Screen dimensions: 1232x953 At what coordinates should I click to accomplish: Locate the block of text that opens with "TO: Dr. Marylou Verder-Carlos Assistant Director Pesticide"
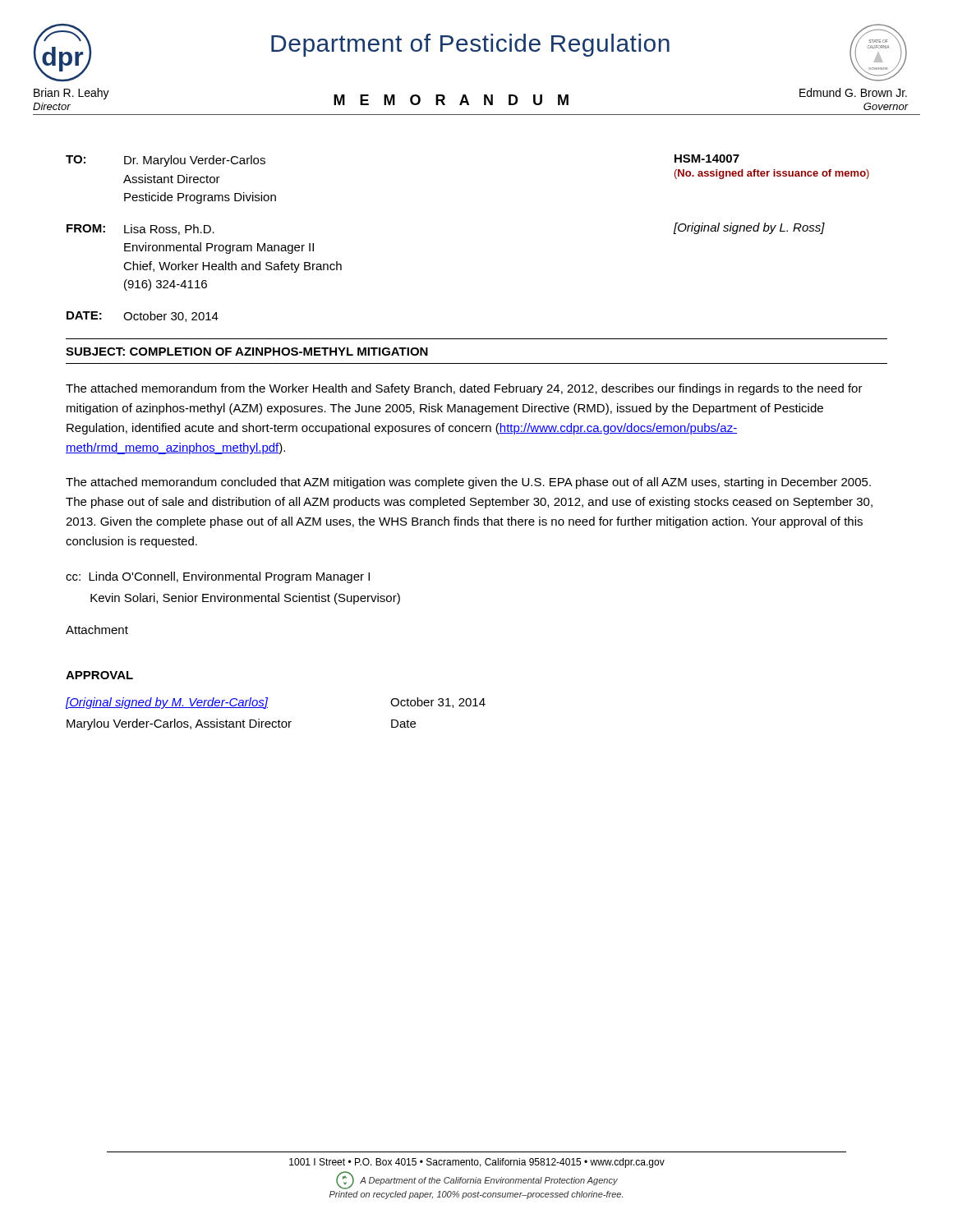tap(196, 161)
